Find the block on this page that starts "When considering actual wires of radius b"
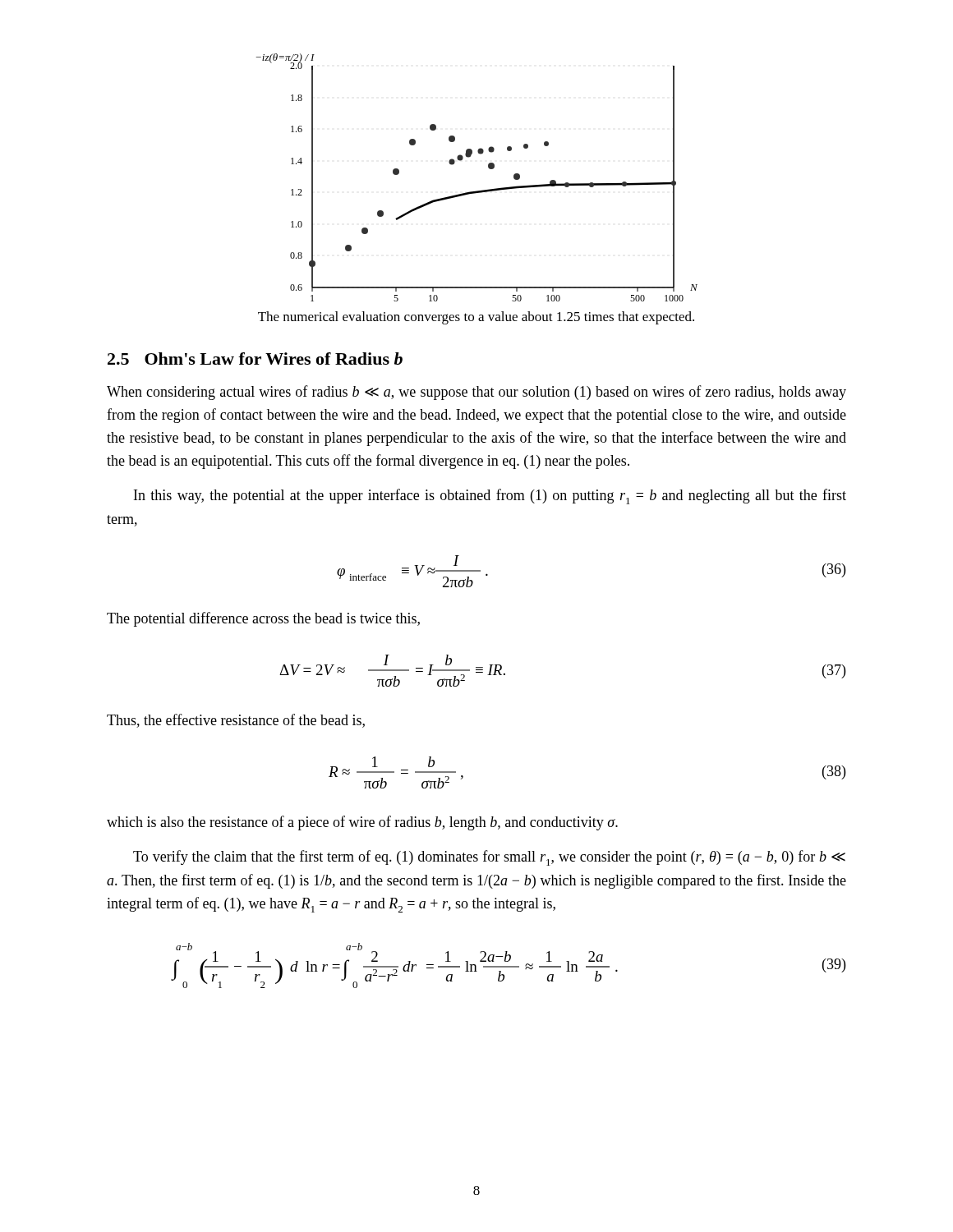Image resolution: width=953 pixels, height=1232 pixels. point(476,427)
